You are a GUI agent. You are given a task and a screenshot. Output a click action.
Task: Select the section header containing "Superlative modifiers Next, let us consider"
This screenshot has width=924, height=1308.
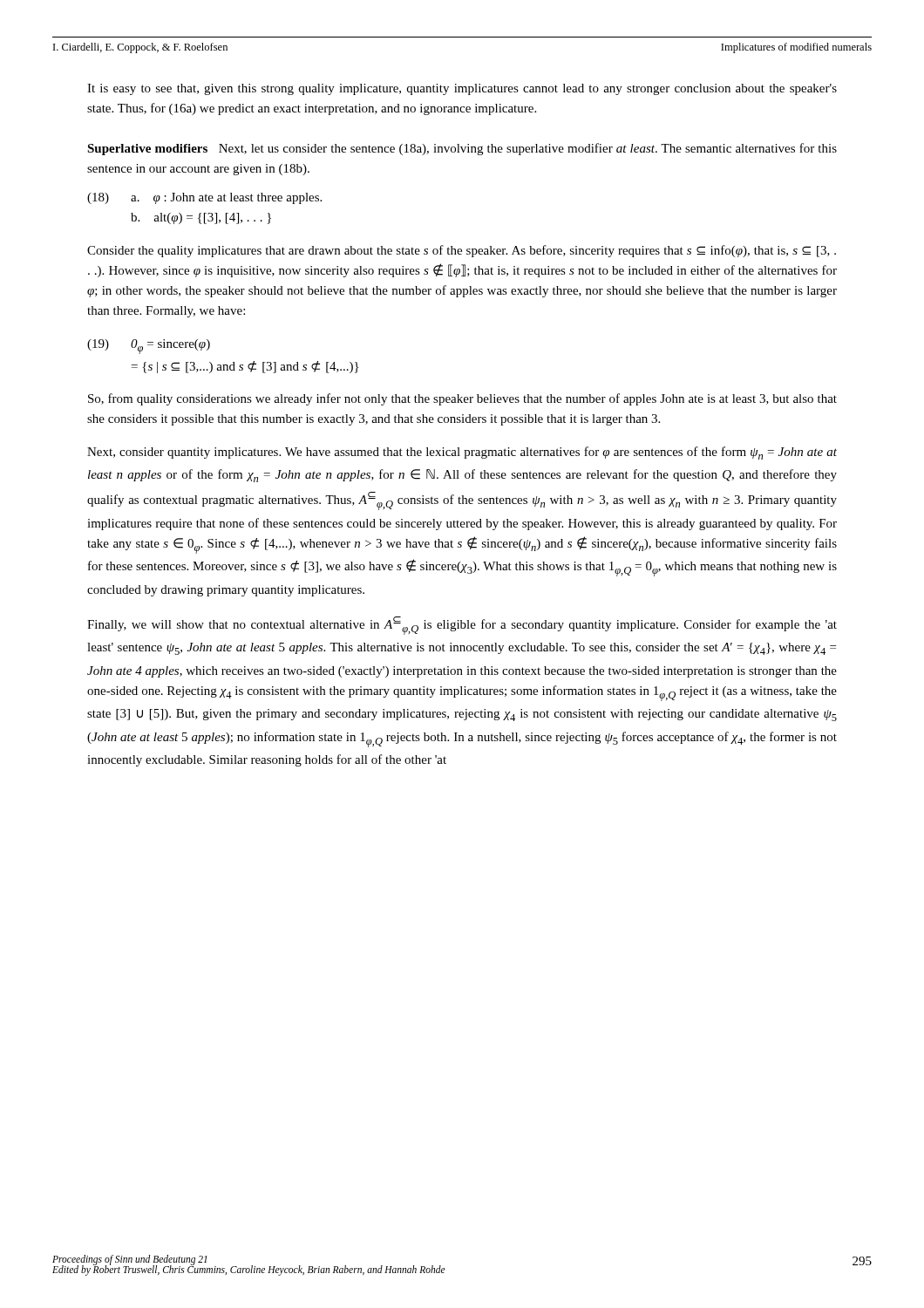click(x=462, y=159)
